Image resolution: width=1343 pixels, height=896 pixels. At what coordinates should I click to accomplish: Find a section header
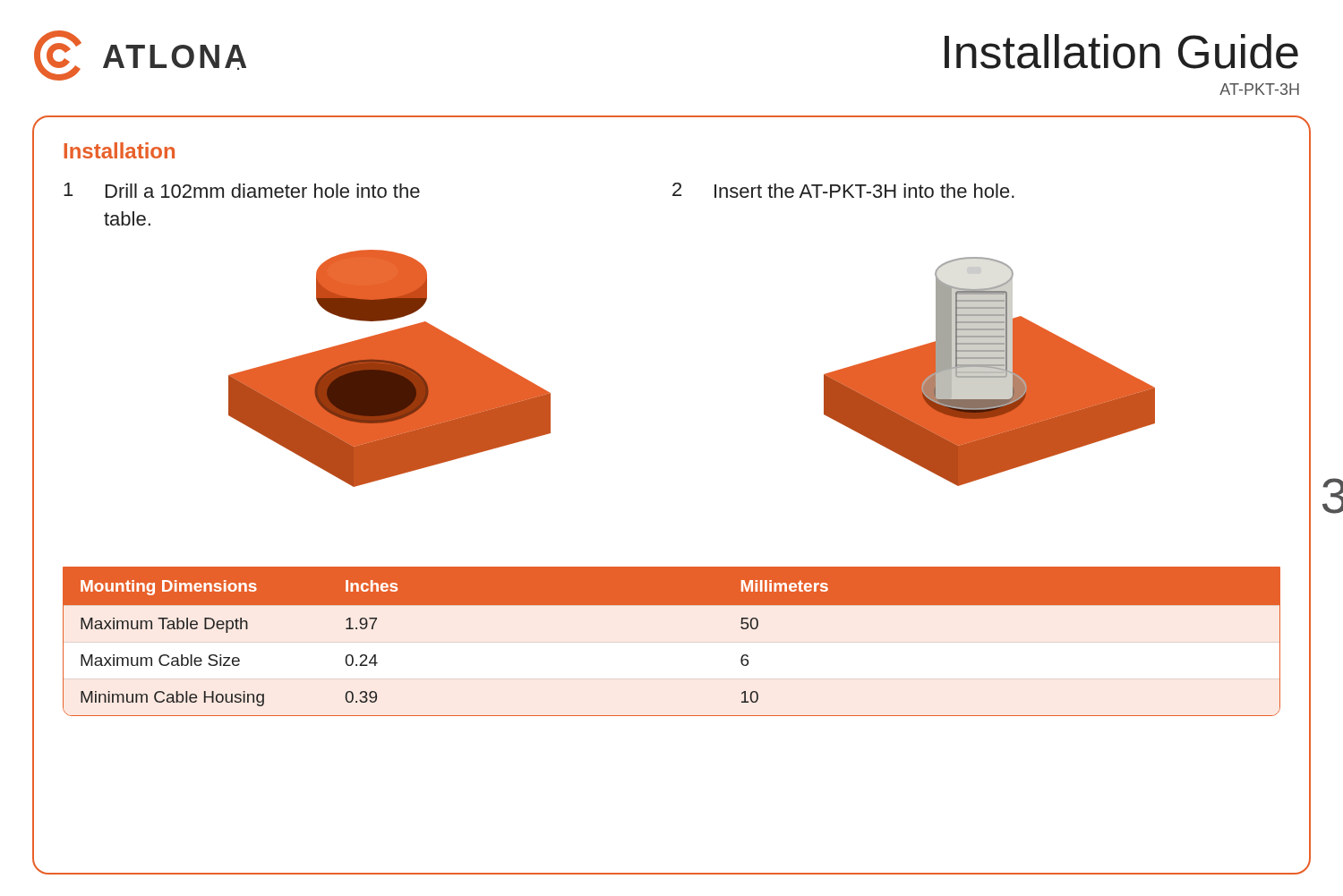pos(119,151)
